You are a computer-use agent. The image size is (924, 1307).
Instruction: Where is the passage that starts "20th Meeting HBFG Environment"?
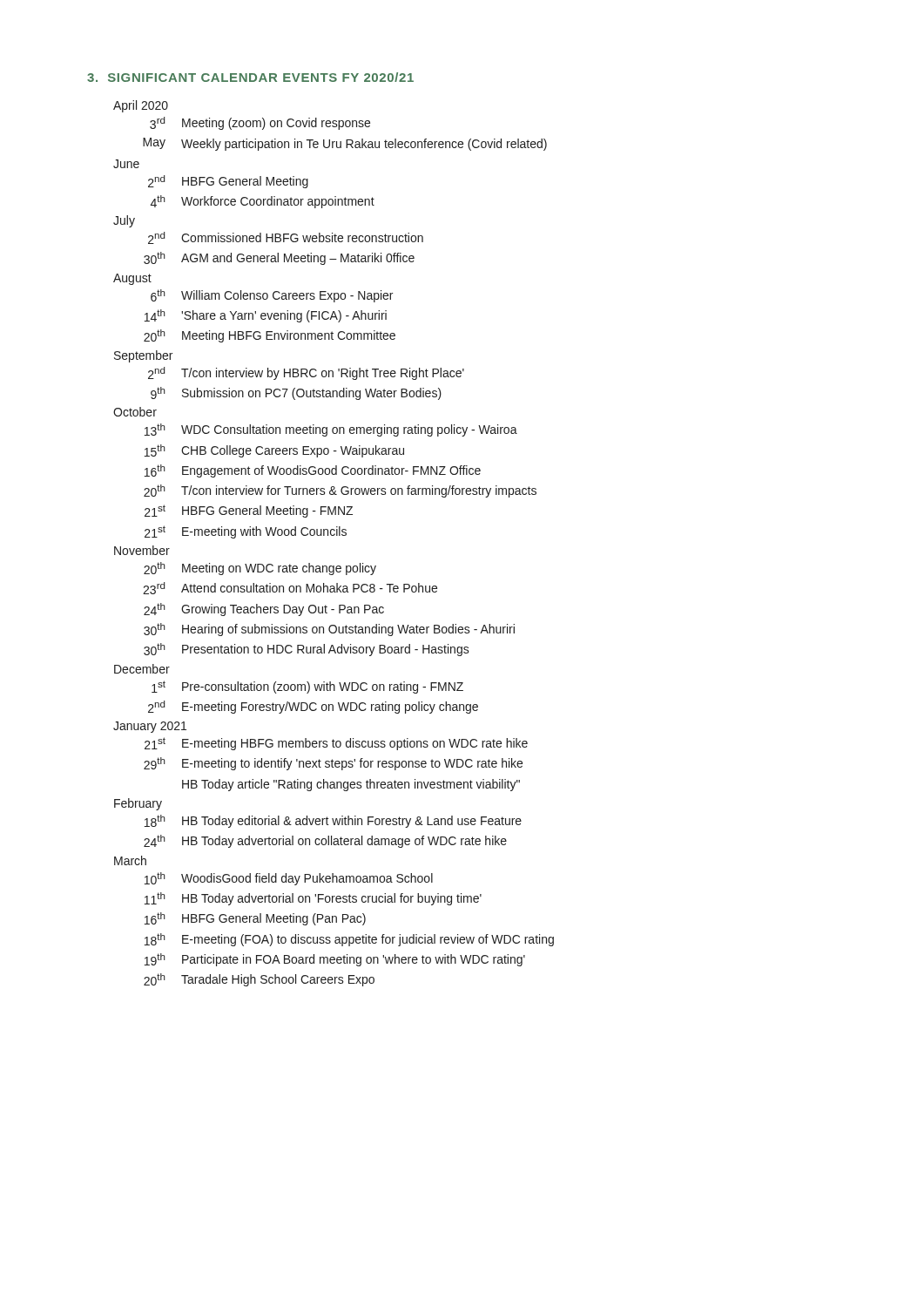(270, 336)
